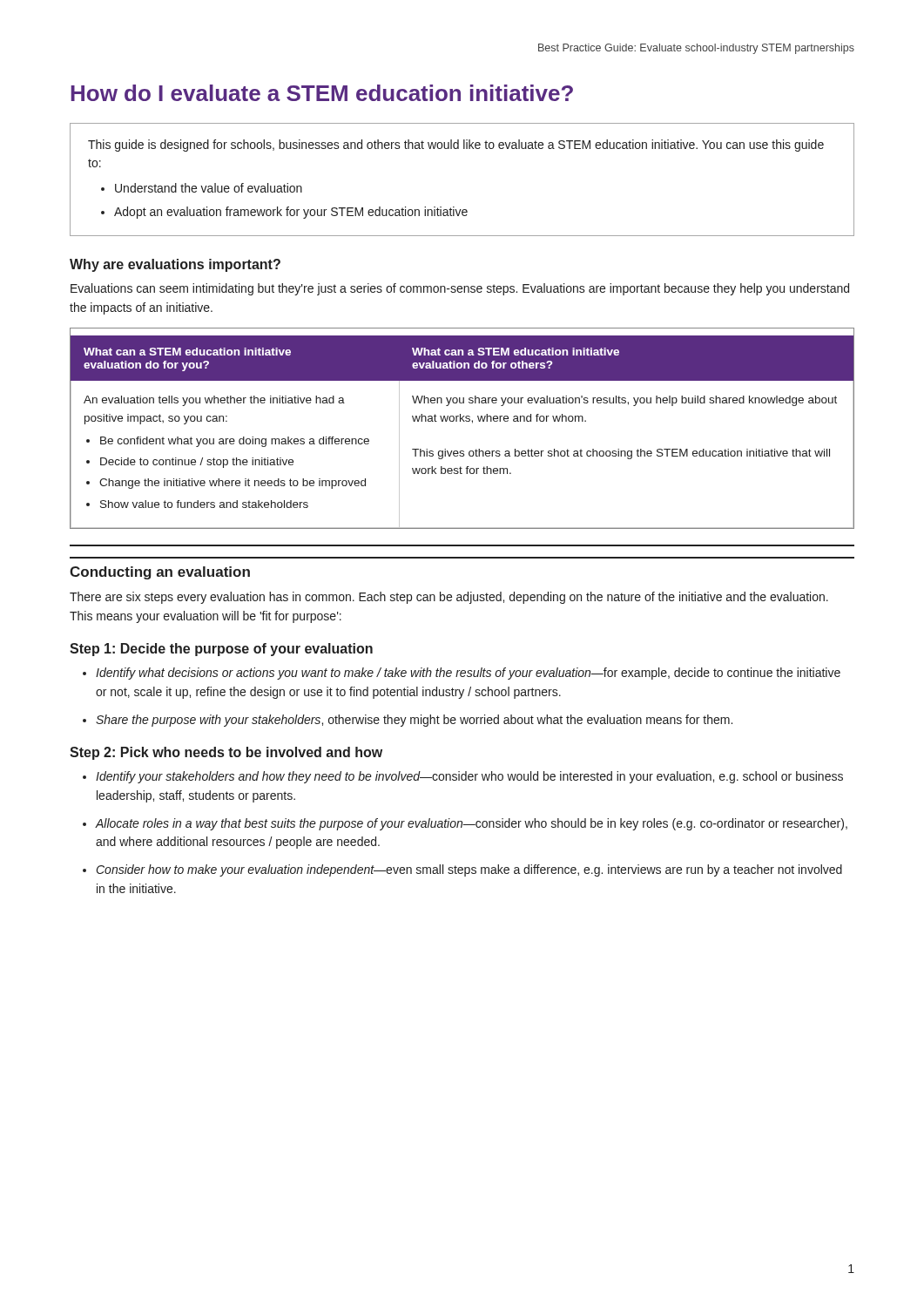
Task: Find the list item that reads "Identify what decisions or actions"
Action: pyautogui.click(x=468, y=682)
